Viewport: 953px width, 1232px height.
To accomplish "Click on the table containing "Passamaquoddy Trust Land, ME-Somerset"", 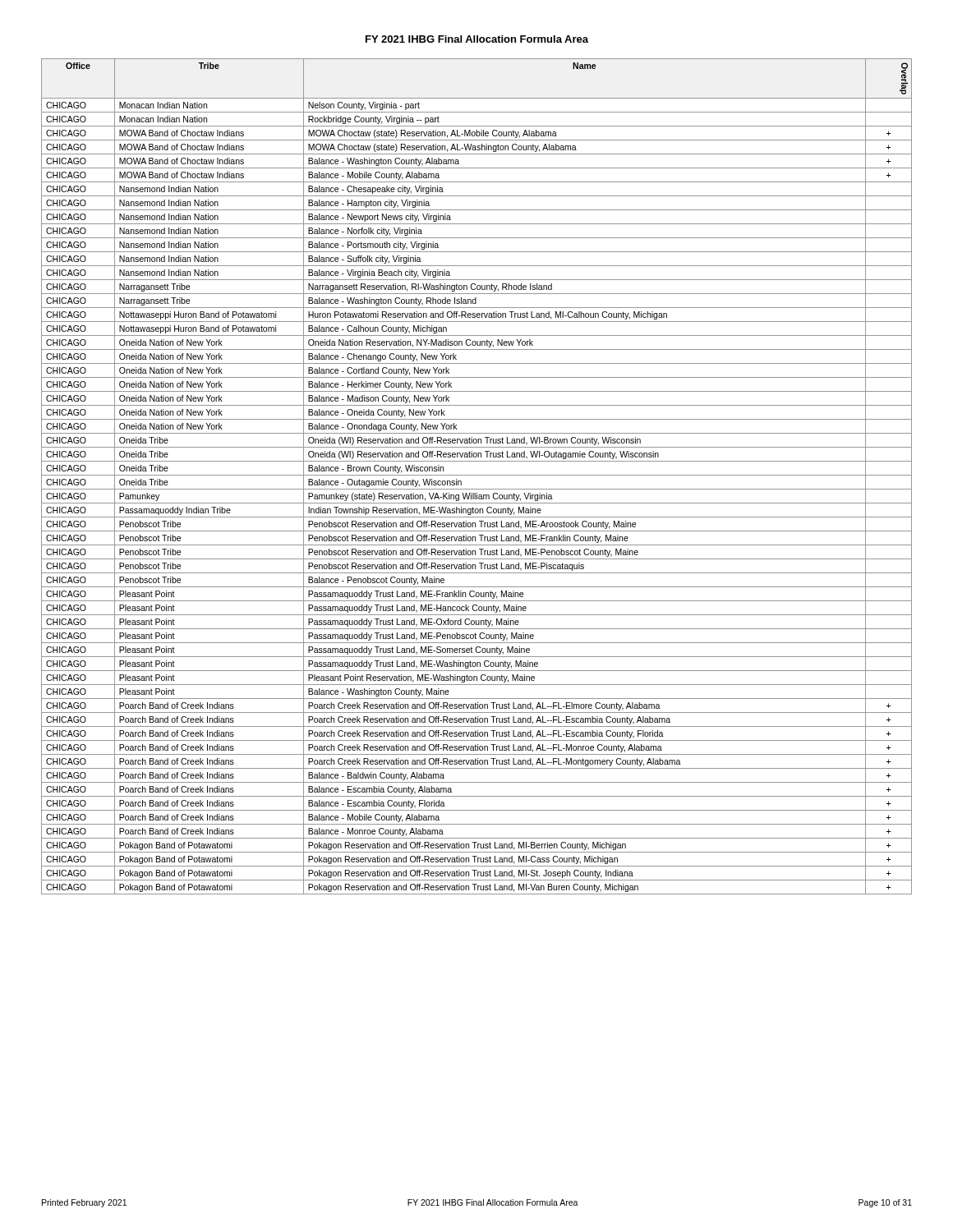I will pos(476,476).
